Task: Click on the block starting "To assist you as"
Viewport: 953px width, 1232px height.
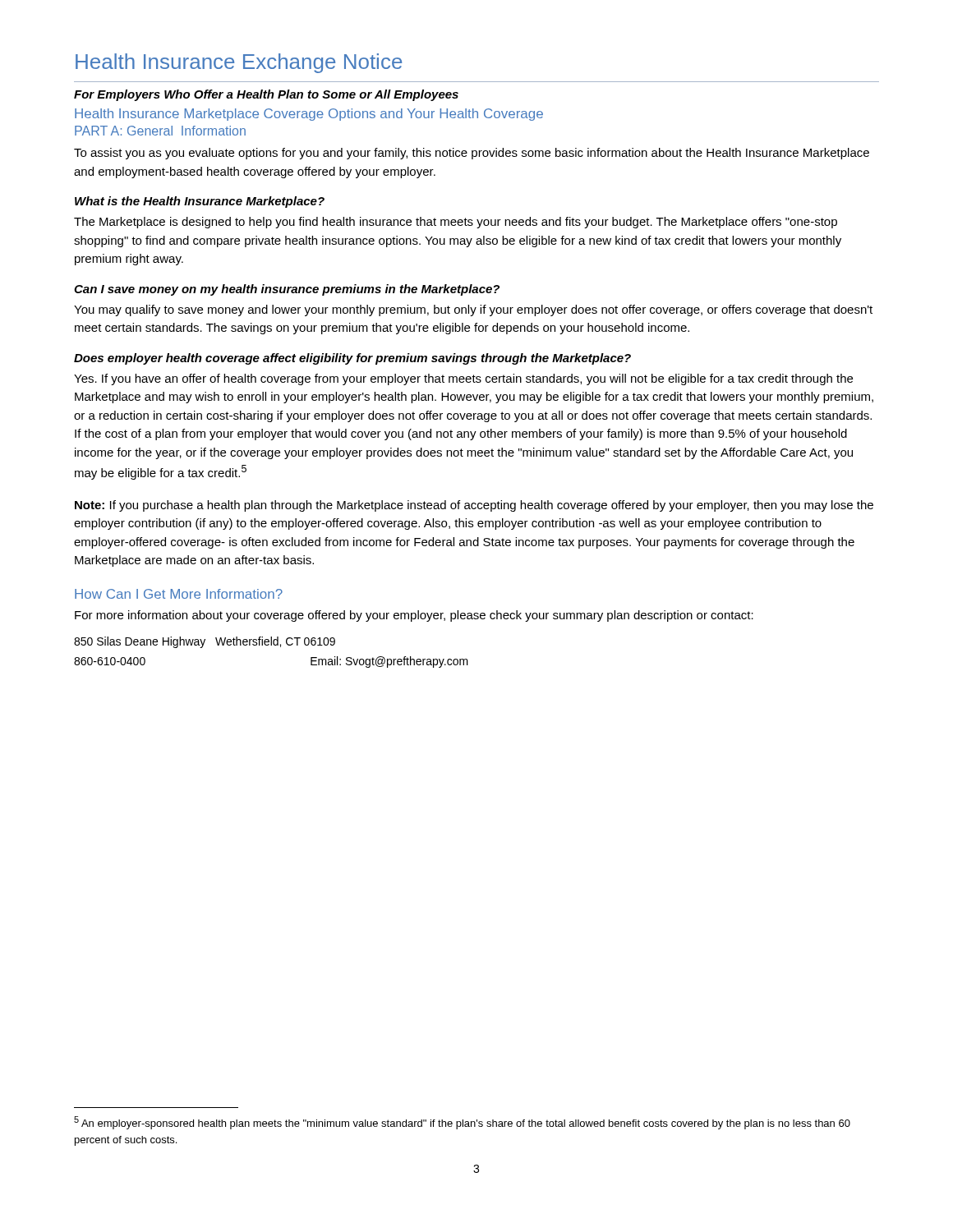Action: point(476,162)
